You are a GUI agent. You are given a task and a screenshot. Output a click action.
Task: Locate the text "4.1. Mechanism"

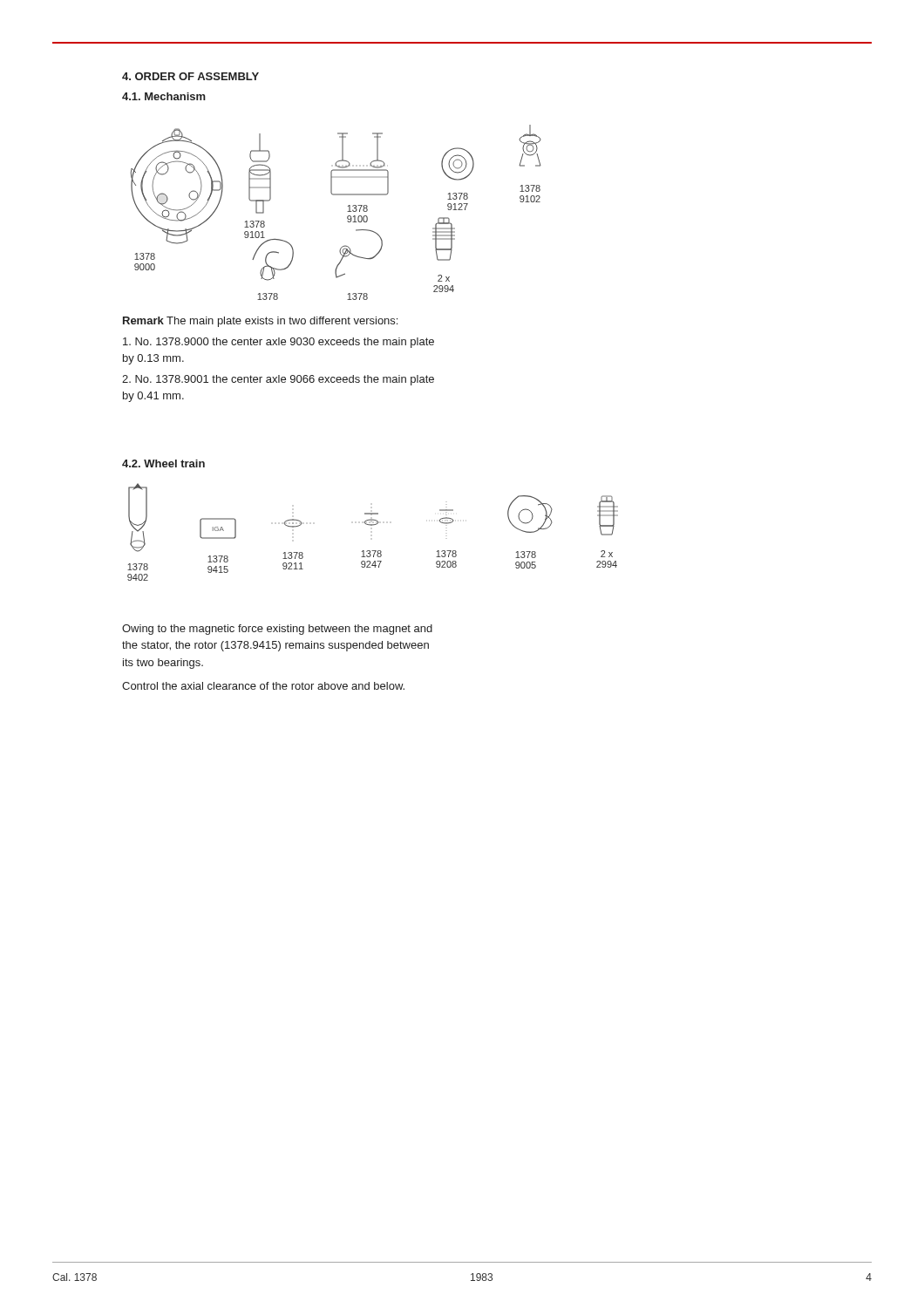click(x=164, y=96)
